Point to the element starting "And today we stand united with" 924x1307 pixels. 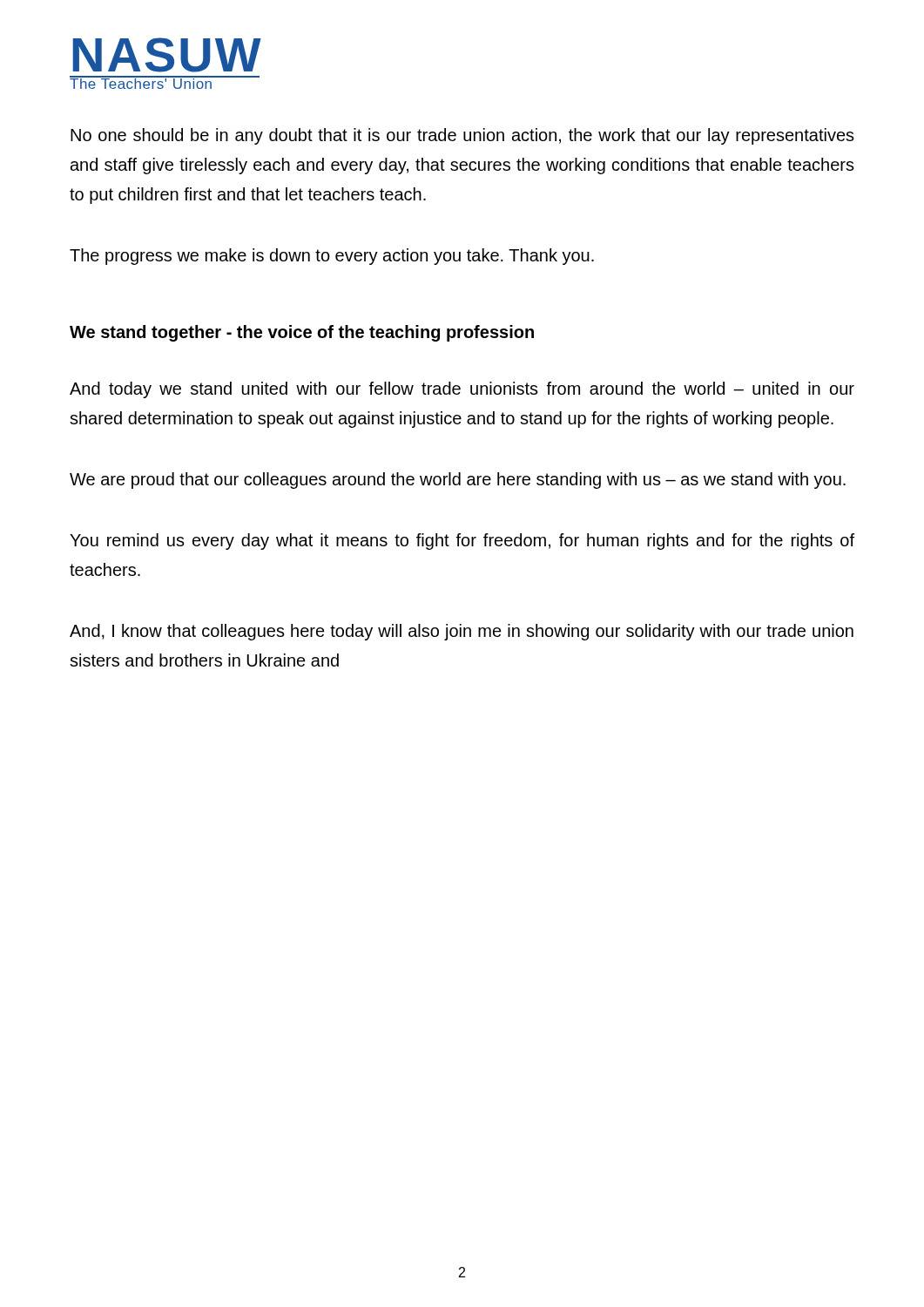[x=462, y=403]
